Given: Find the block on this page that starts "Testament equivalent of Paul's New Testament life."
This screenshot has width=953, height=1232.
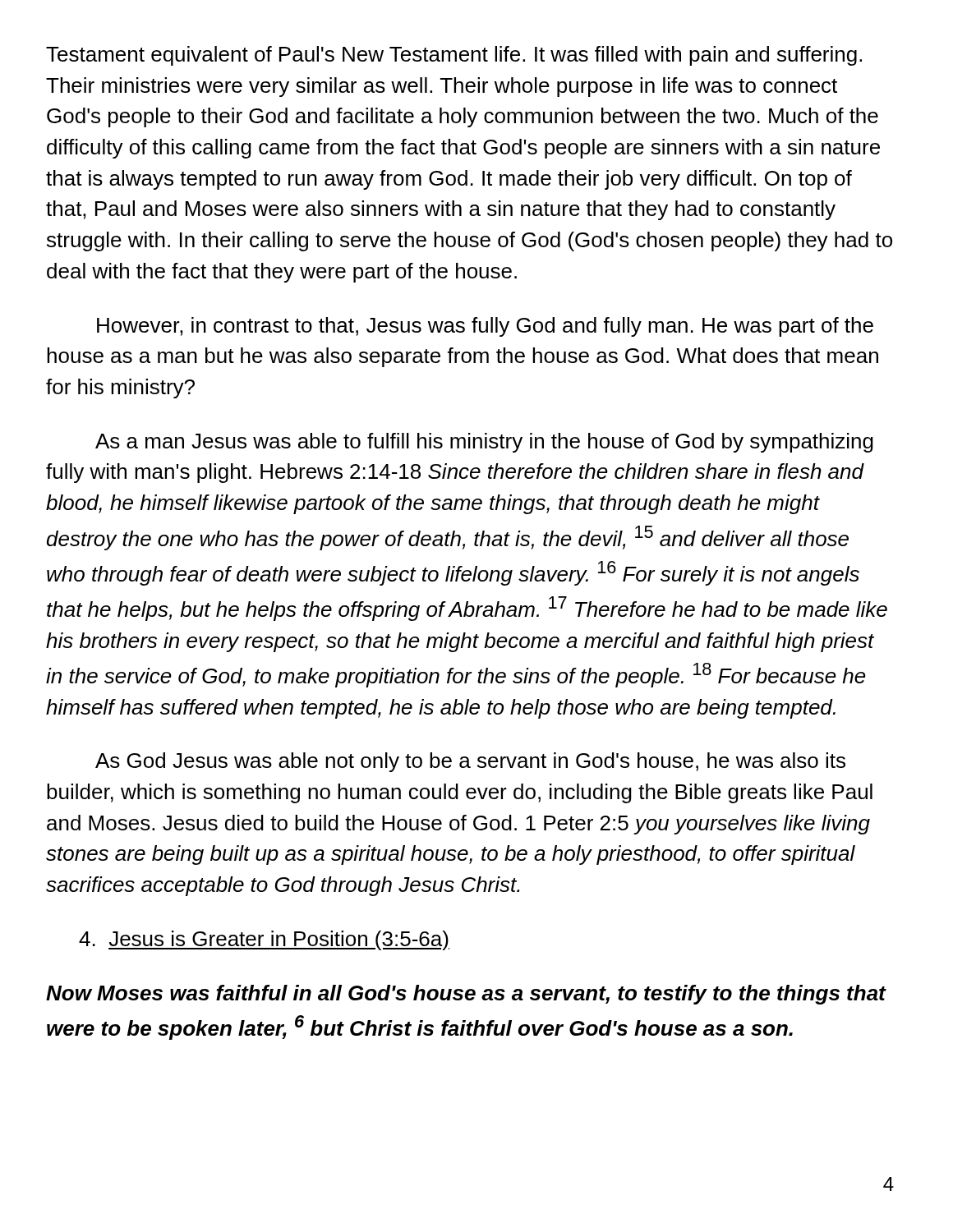Looking at the screenshot, I should (470, 163).
